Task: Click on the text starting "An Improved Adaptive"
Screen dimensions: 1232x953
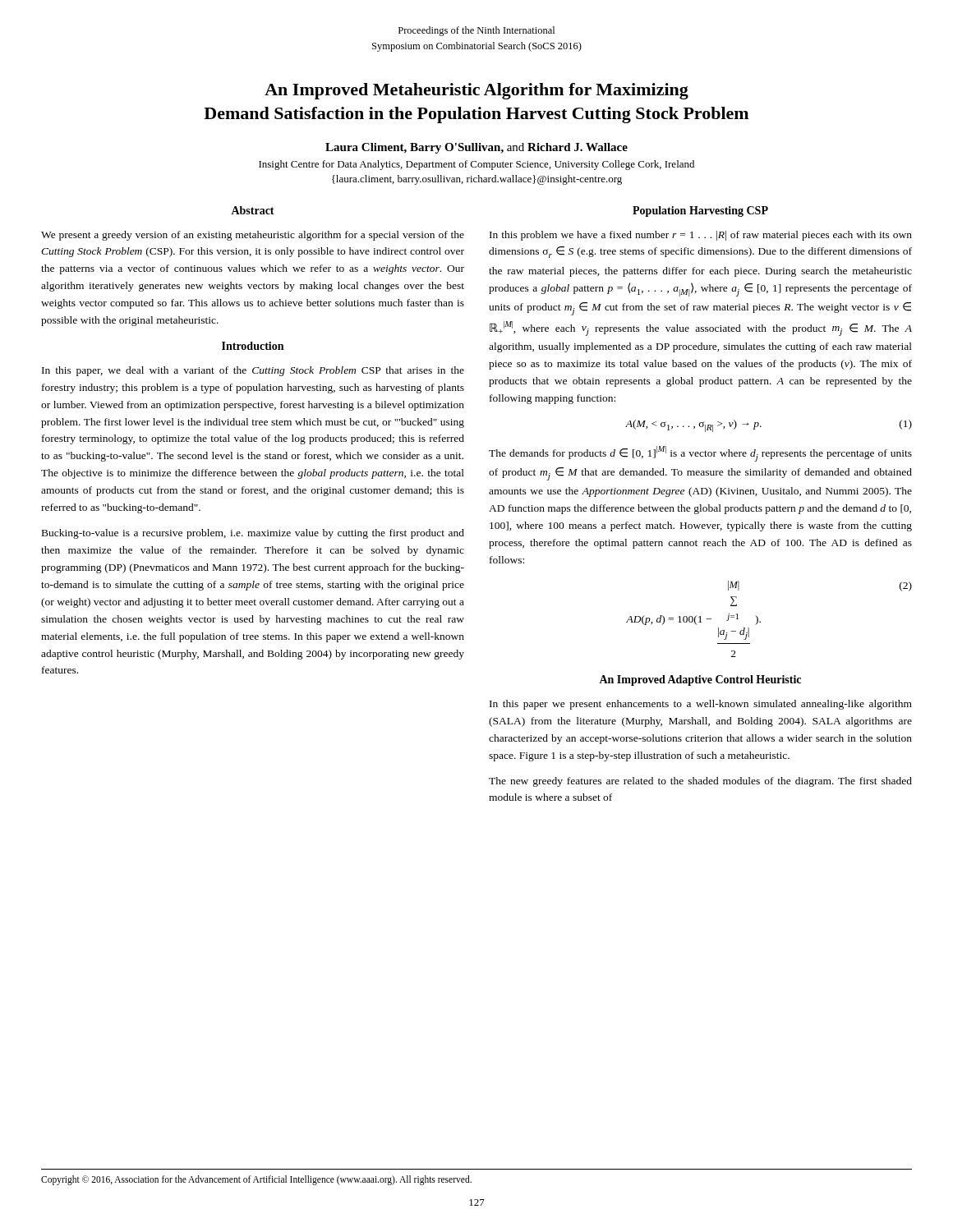Action: 700,680
